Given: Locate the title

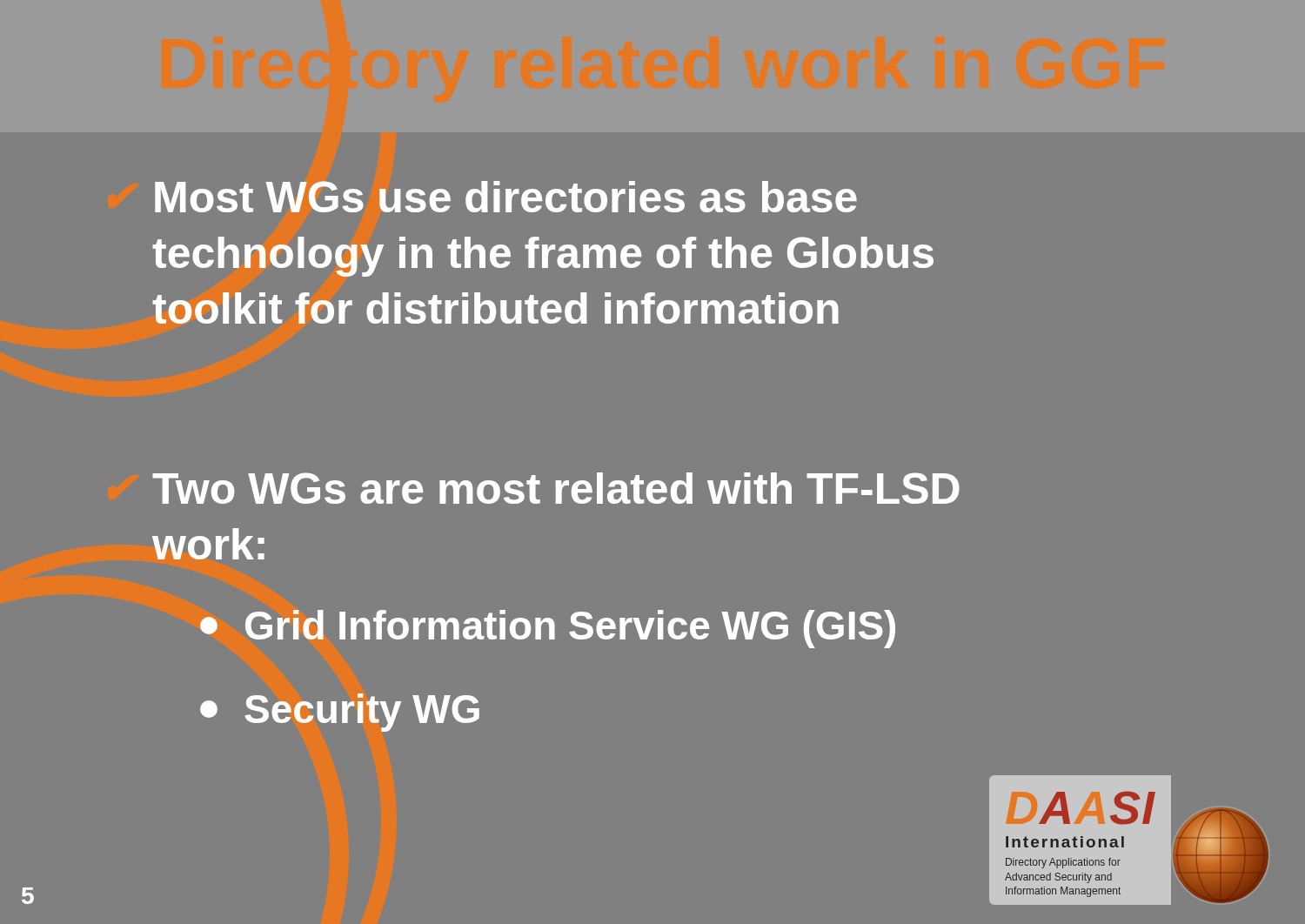Looking at the screenshot, I should [x=662, y=64].
